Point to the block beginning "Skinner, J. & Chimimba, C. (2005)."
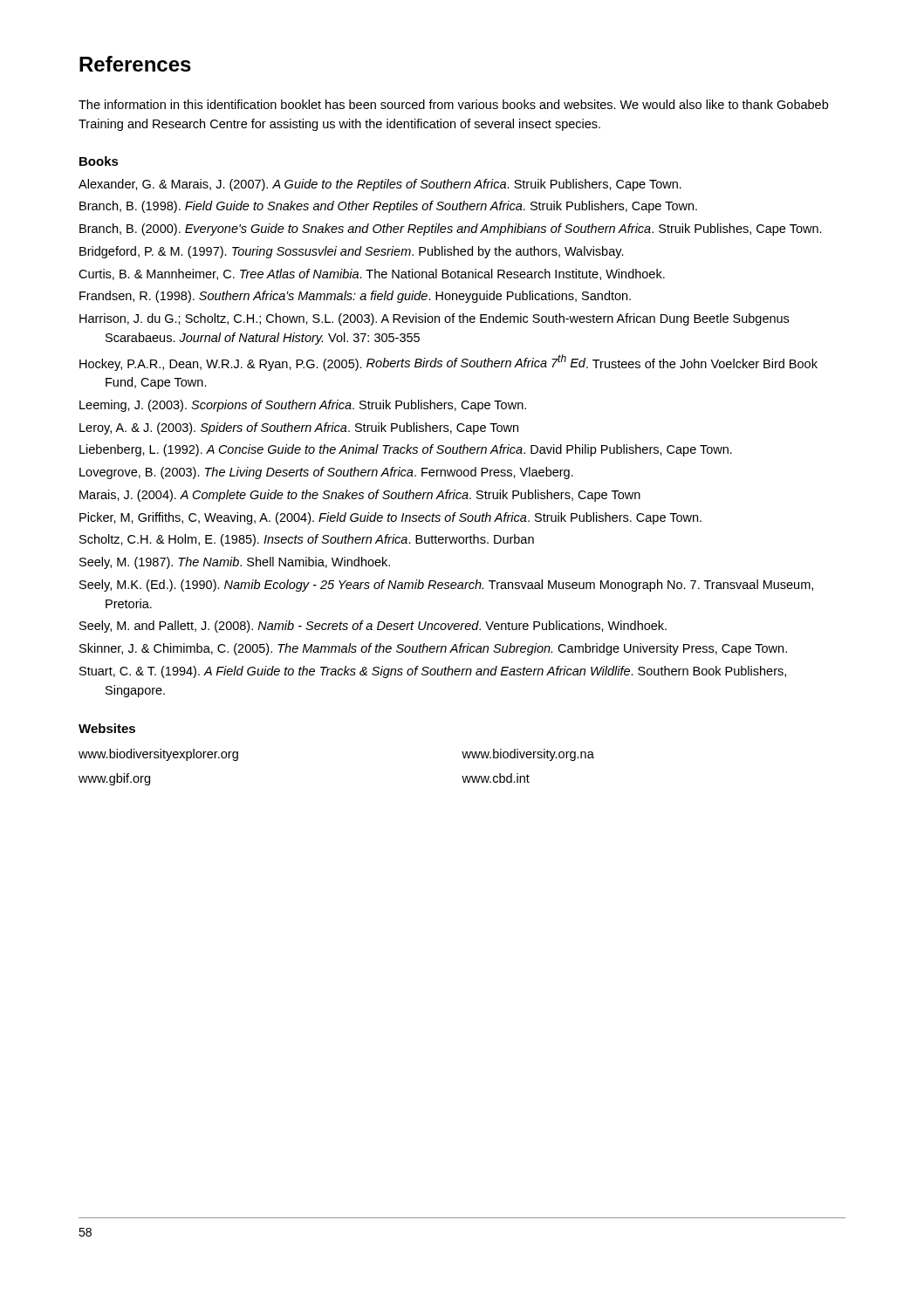The height and width of the screenshot is (1309, 924). (x=433, y=648)
